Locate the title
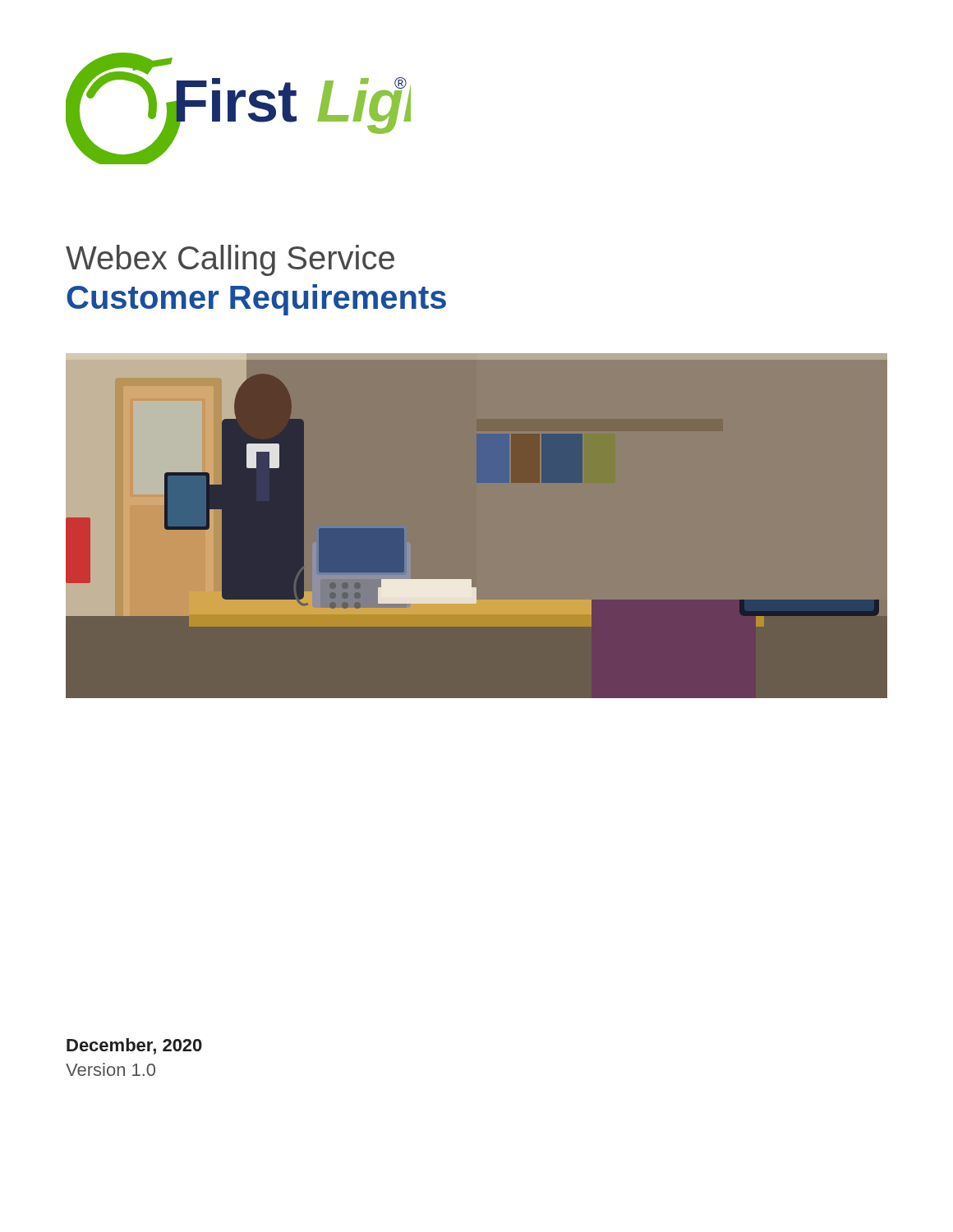The height and width of the screenshot is (1232, 953). [x=312, y=278]
